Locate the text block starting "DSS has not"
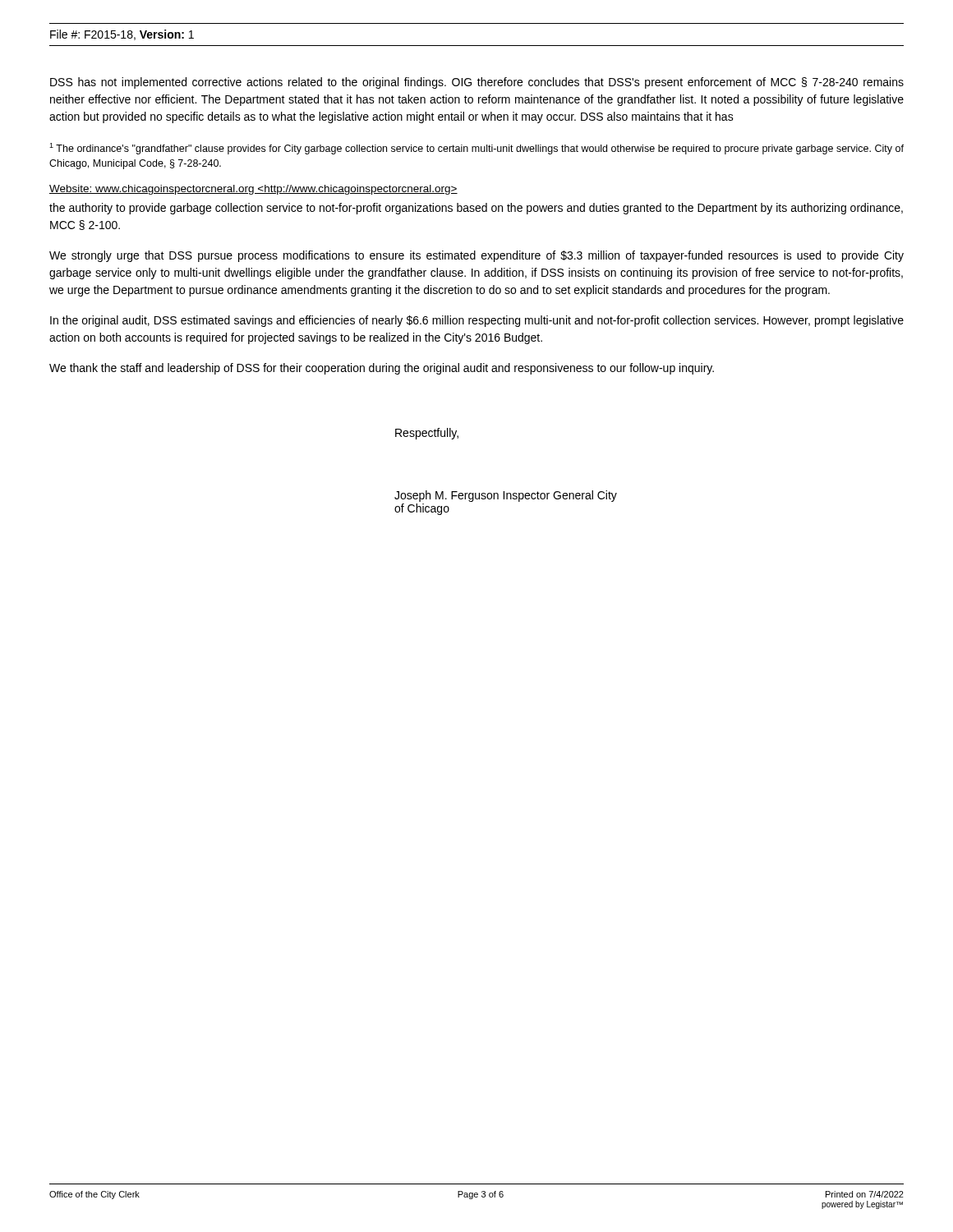Screen dimensions: 1232x953 tap(476, 99)
